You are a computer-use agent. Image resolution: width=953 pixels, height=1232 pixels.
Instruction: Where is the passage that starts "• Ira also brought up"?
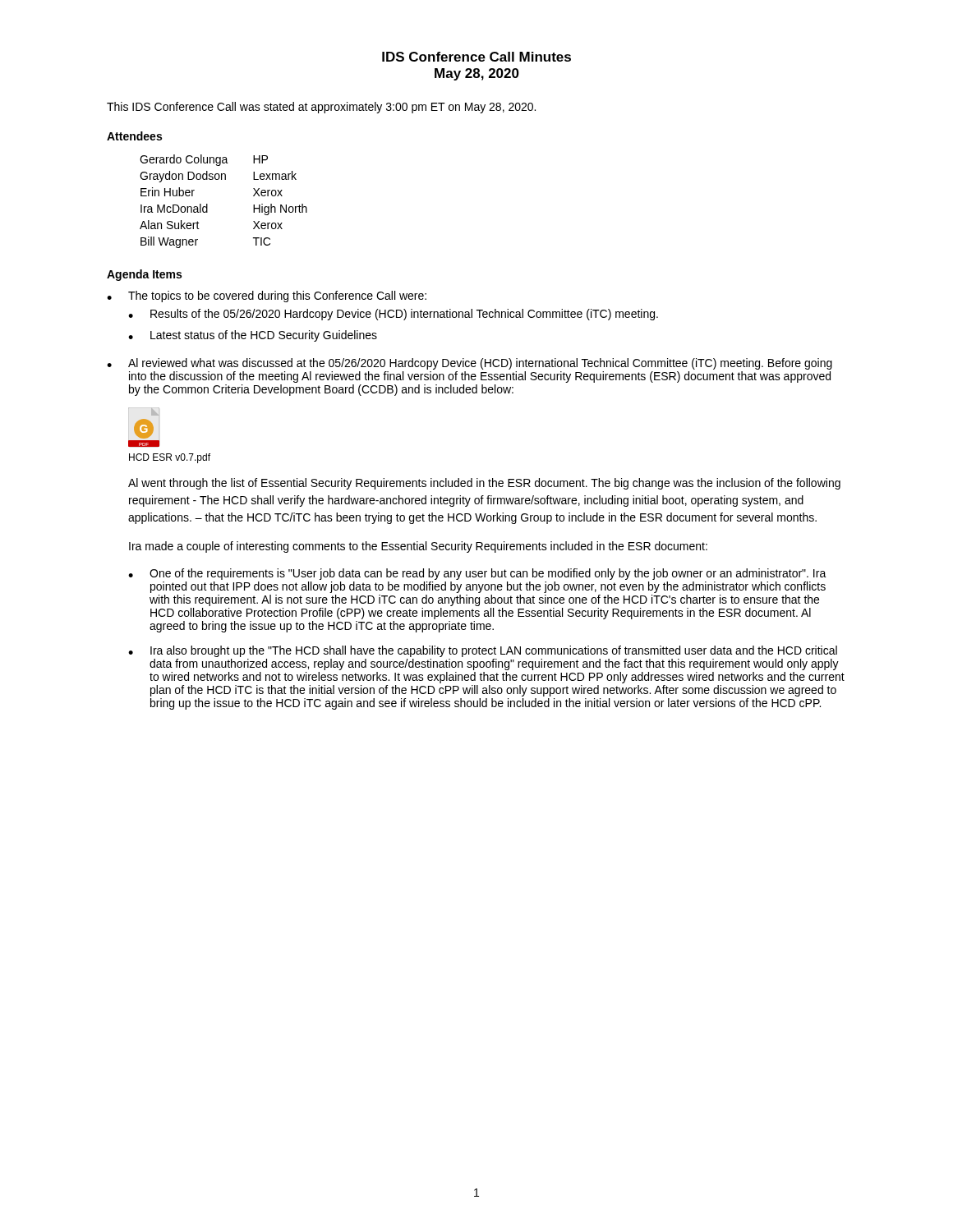(487, 677)
